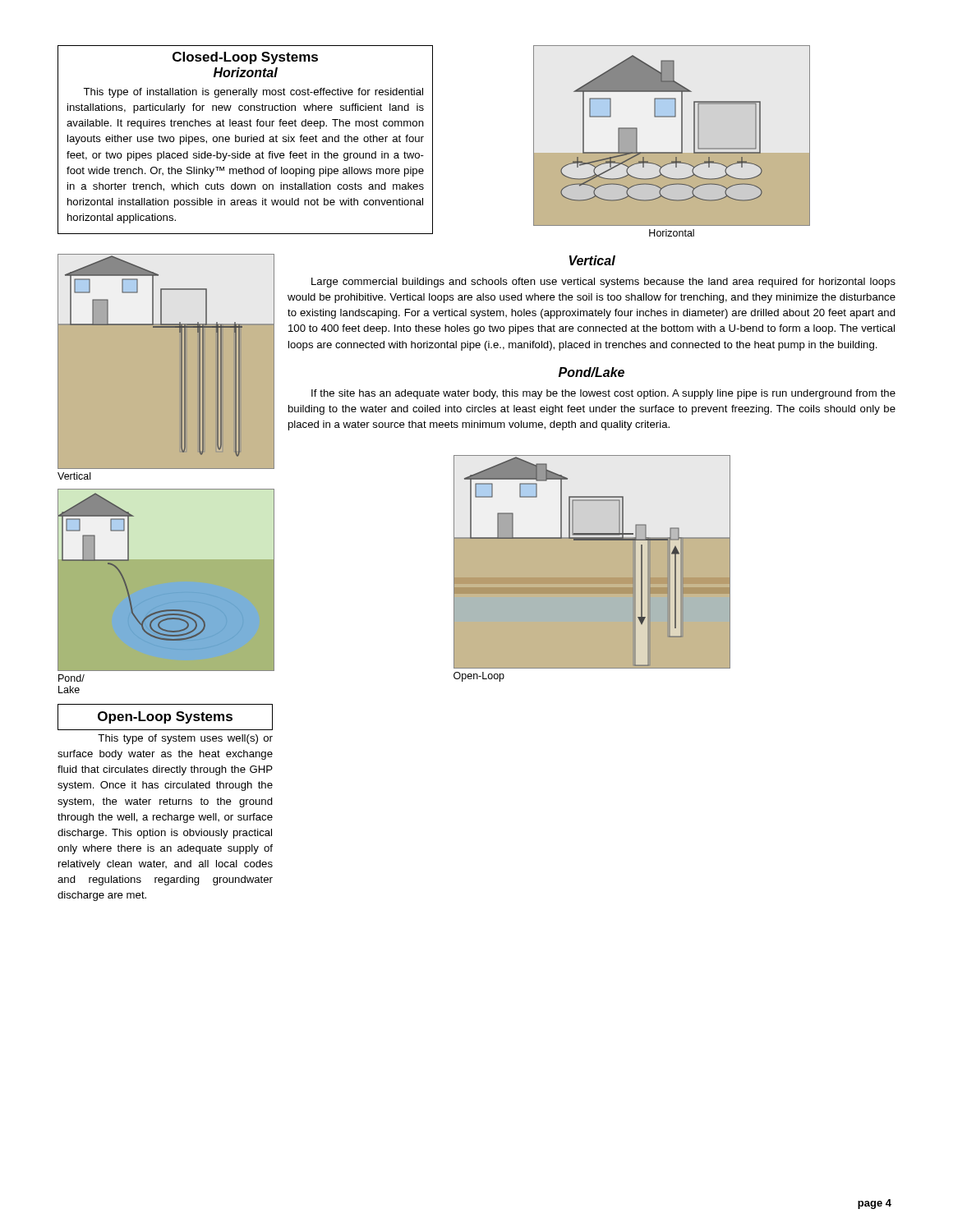953x1232 pixels.
Task: Find "Open-Loop Systems" on this page
Action: coord(165,717)
